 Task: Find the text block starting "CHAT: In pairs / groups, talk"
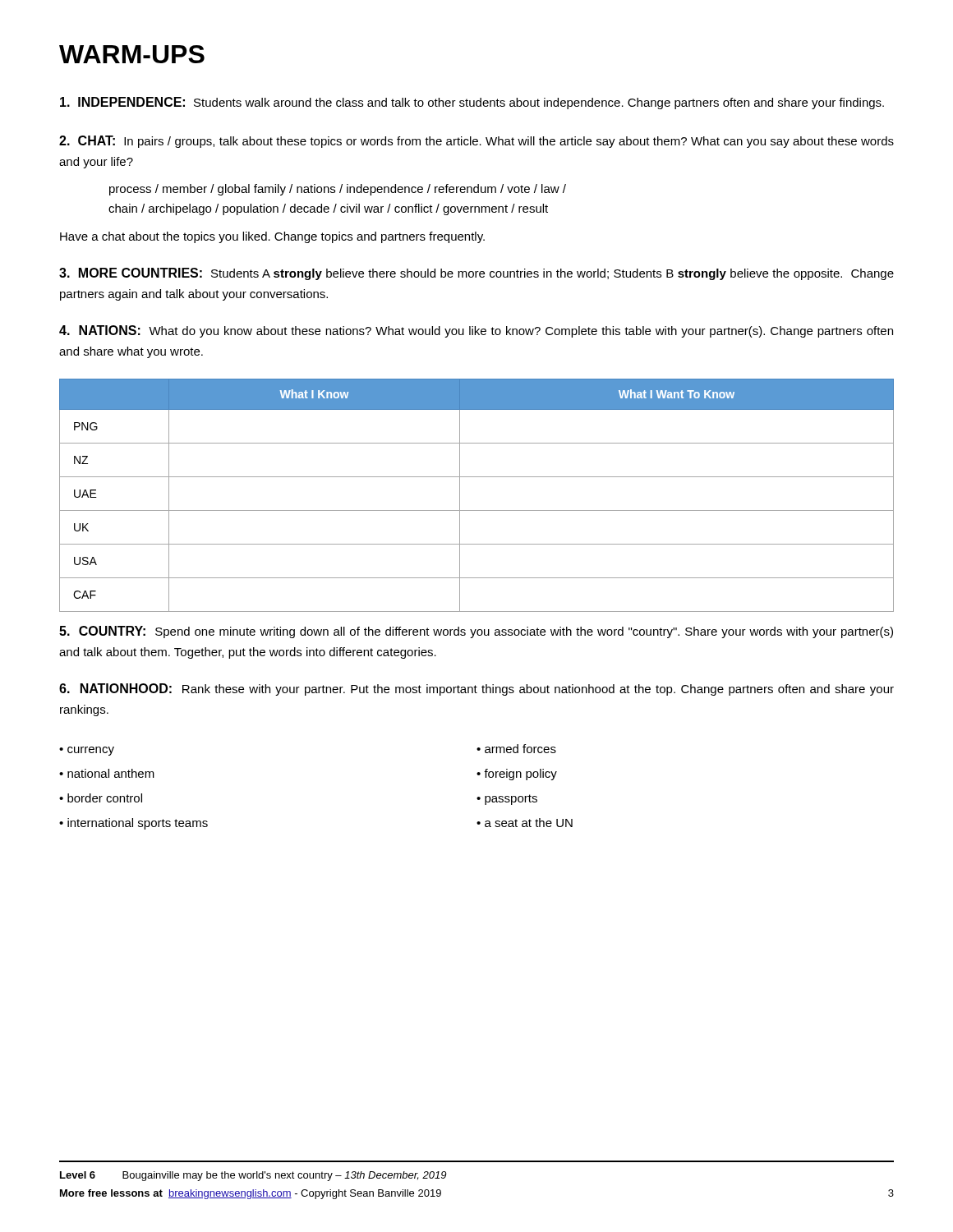[476, 188]
